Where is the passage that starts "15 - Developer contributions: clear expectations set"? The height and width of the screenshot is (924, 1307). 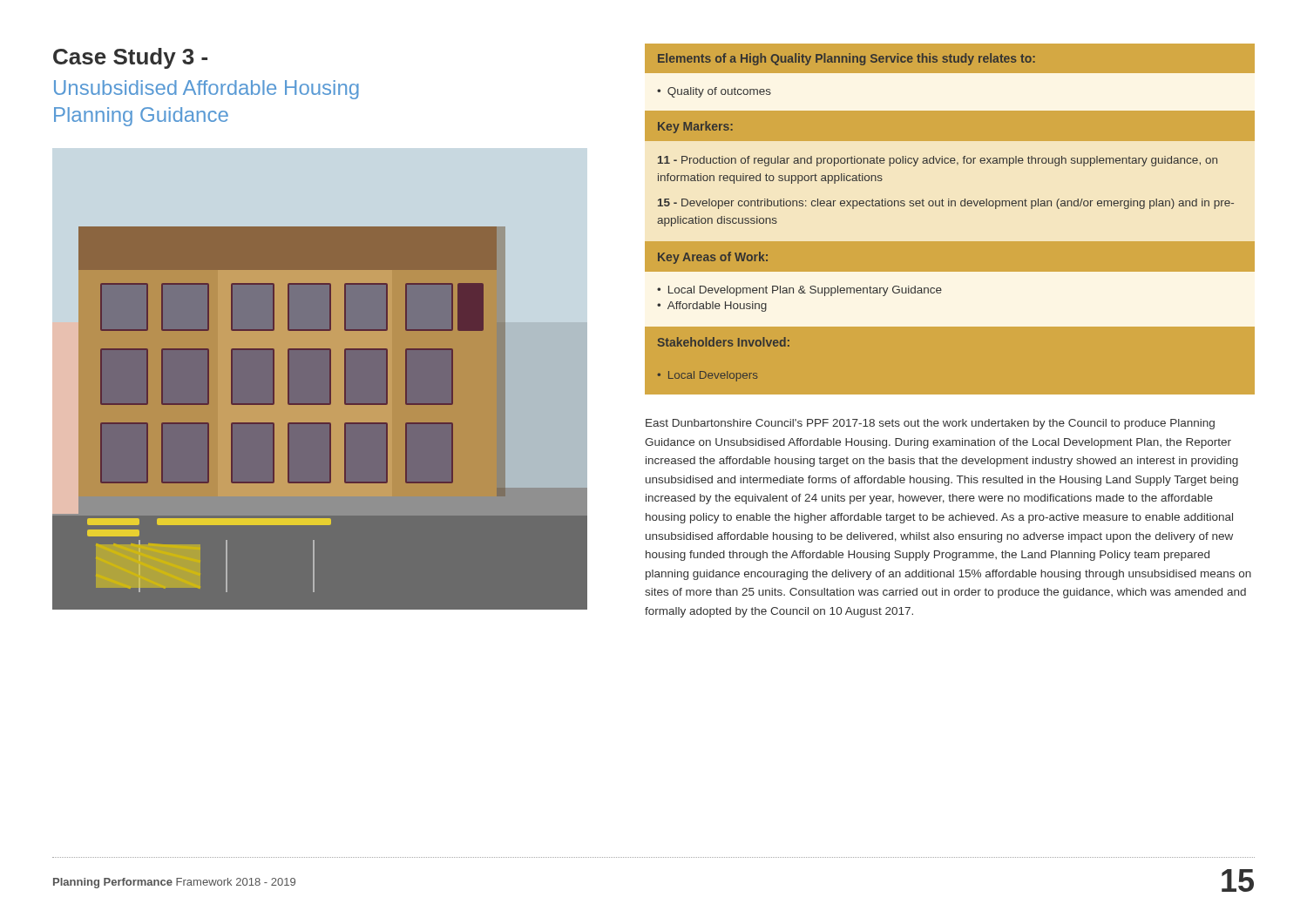946,211
